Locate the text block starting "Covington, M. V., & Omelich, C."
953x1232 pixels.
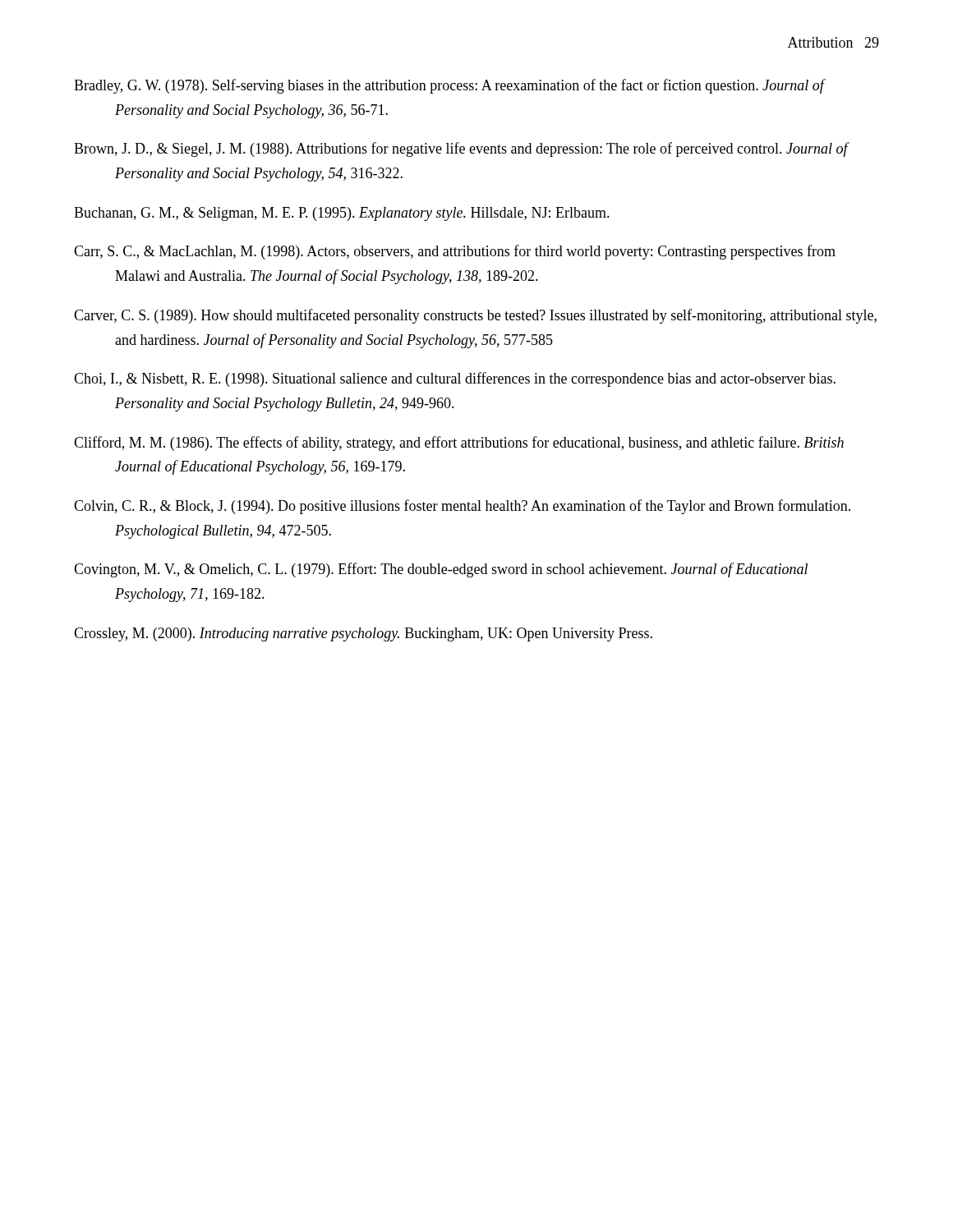pos(441,582)
